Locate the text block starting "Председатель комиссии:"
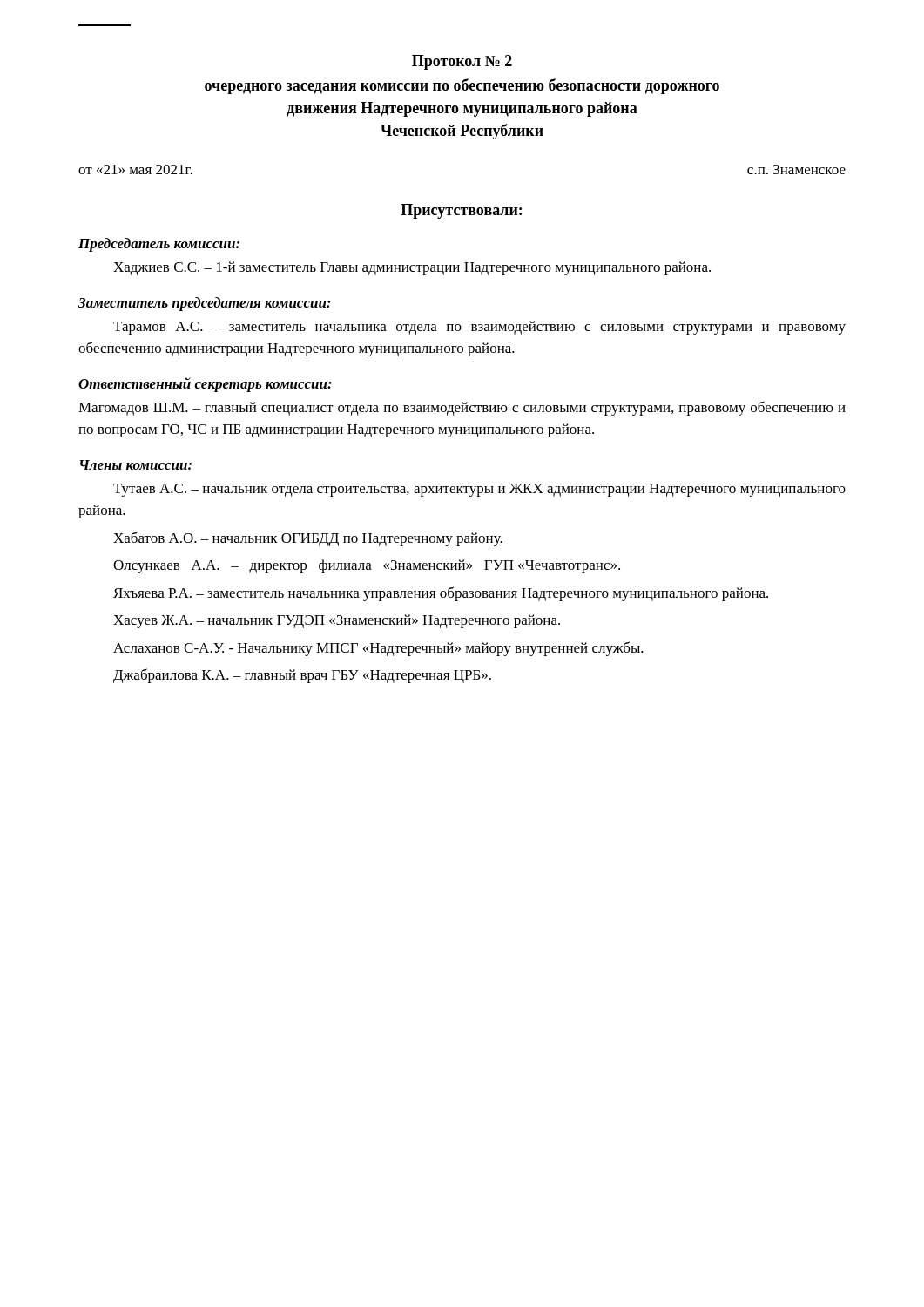Screen dimensions: 1307x924 point(159,244)
